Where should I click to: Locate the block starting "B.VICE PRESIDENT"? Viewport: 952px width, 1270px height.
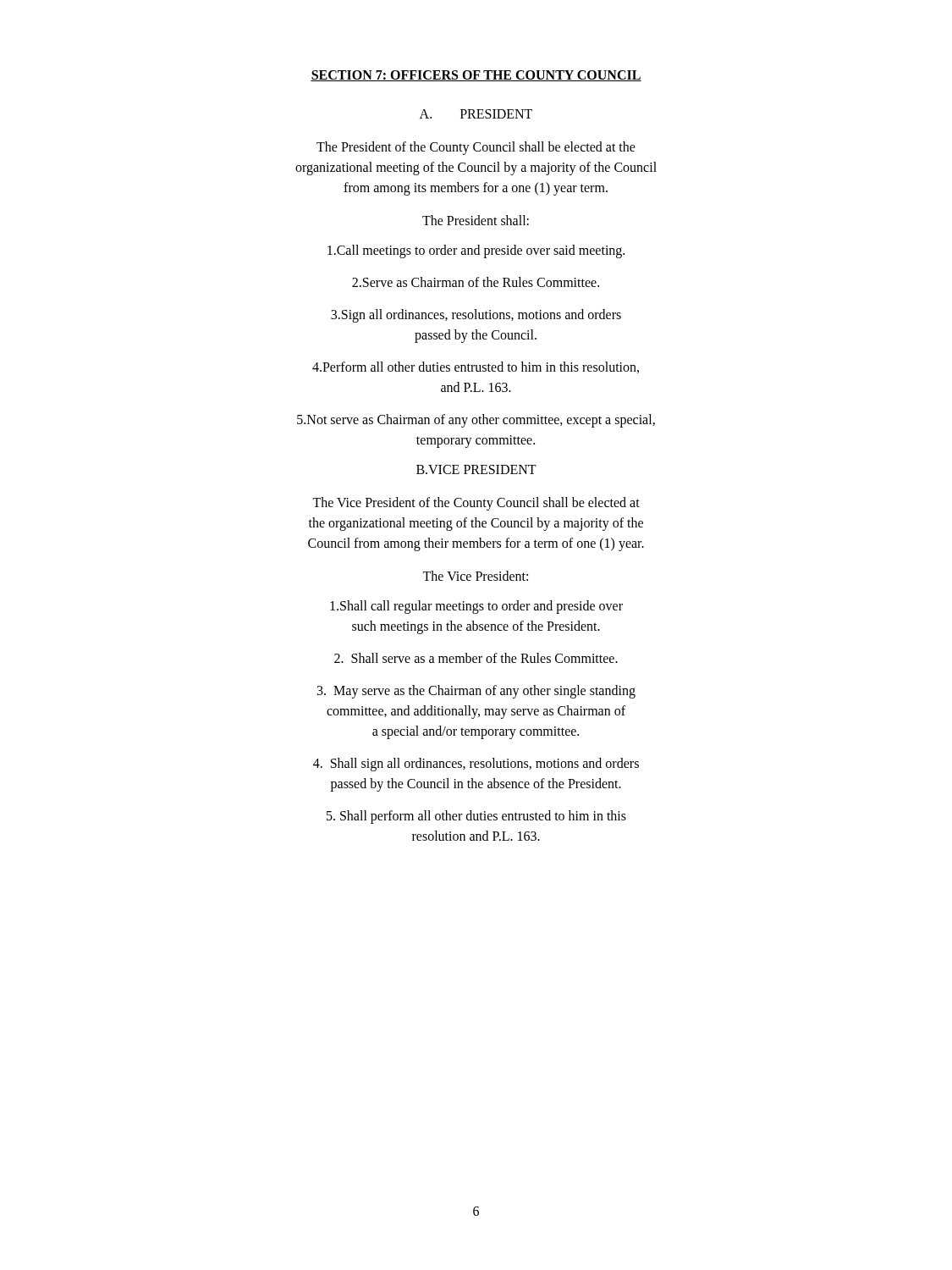pyautogui.click(x=476, y=469)
